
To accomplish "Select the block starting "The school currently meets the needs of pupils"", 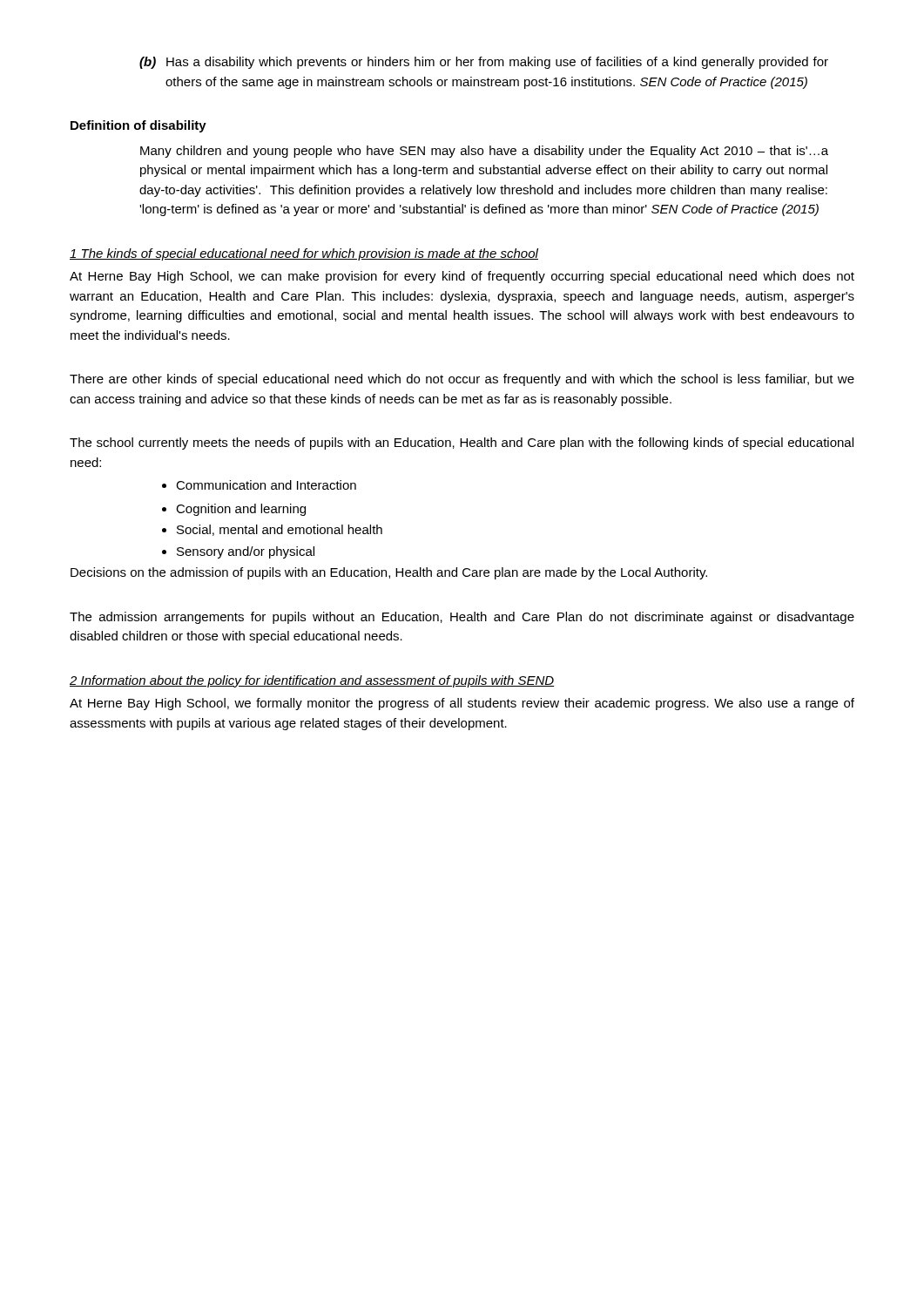I will (462, 452).
